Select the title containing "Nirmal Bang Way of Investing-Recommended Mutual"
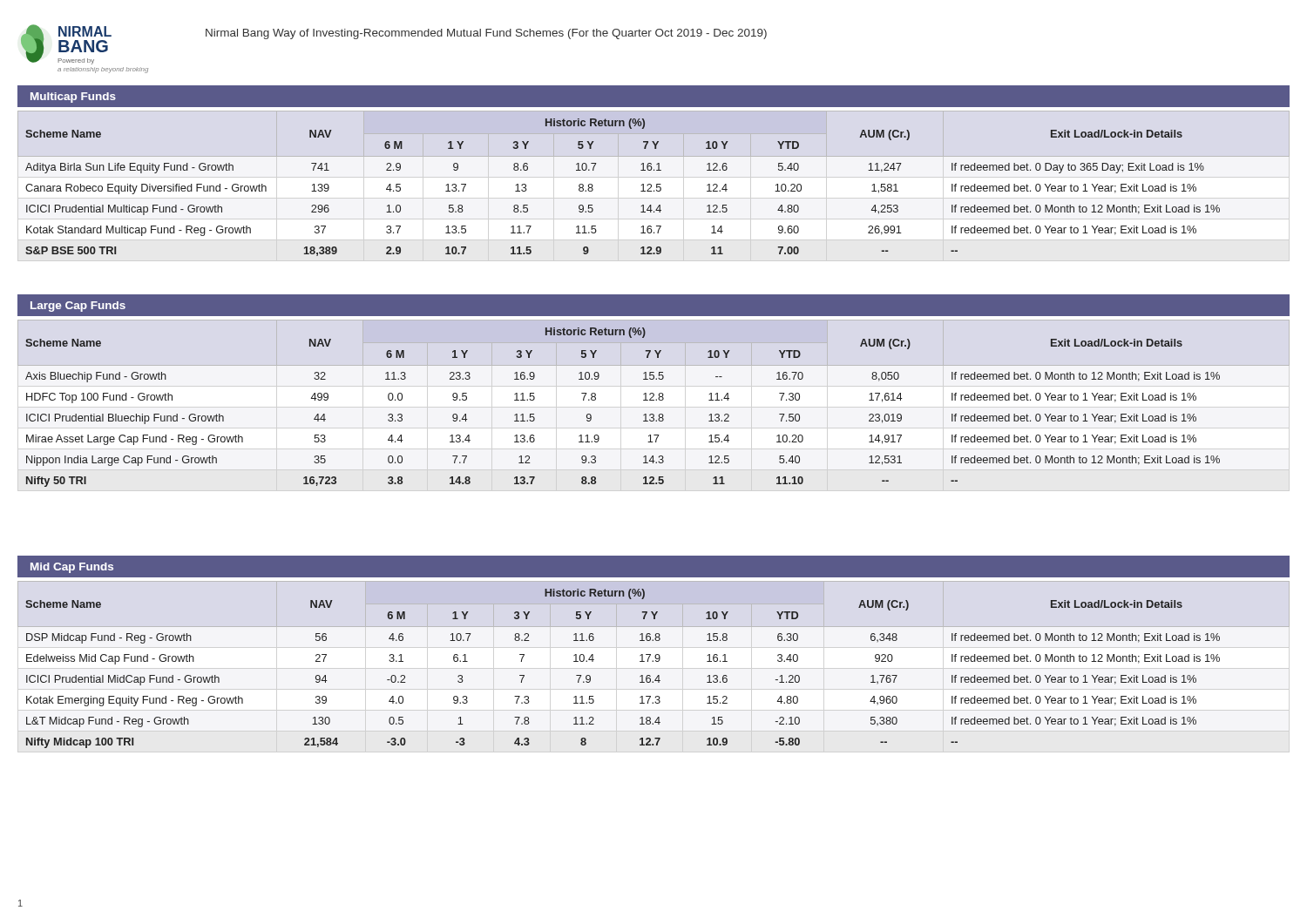The width and height of the screenshot is (1307, 924). click(486, 33)
